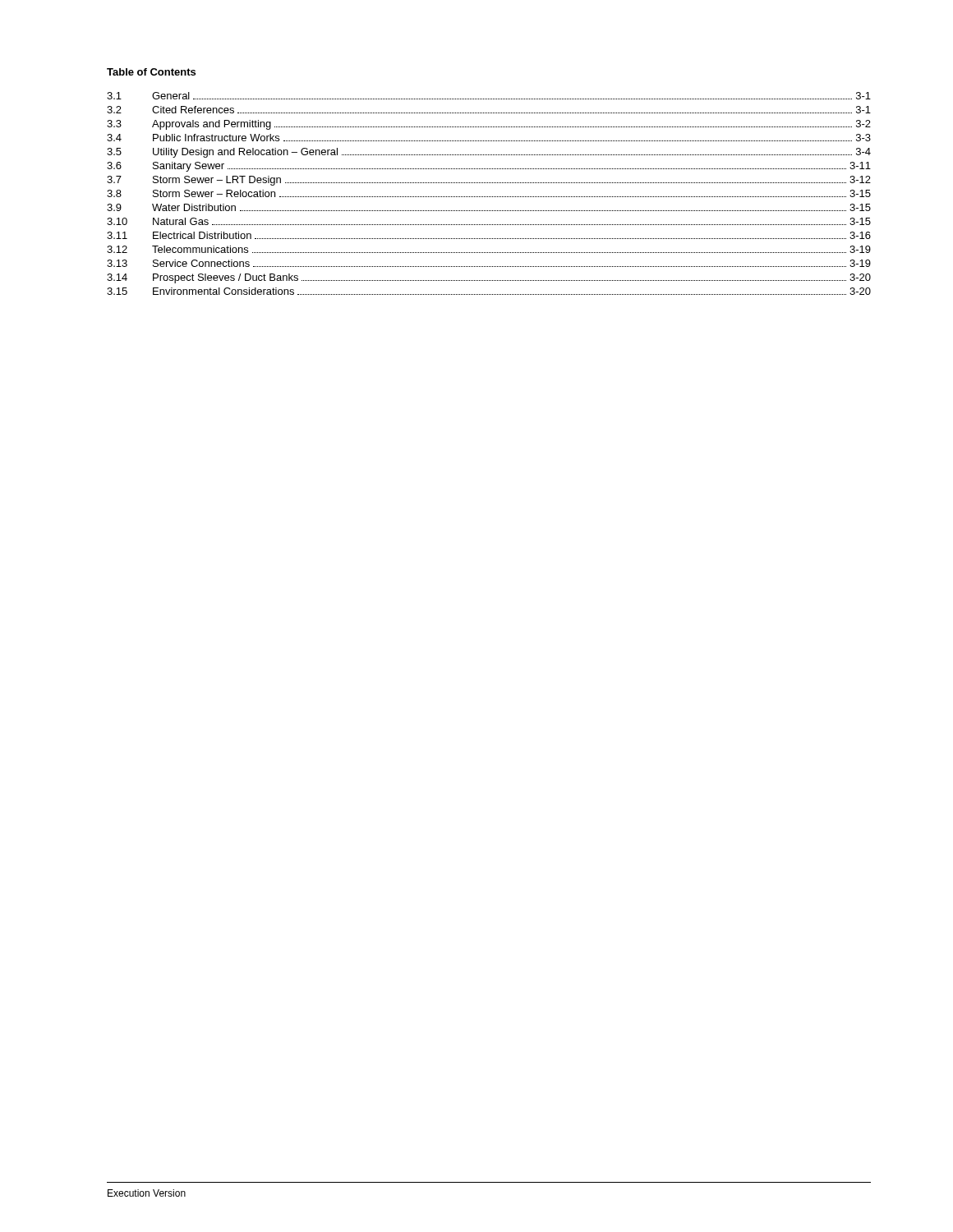Locate the list item containing "3.6 Sanitary Sewer 3-11"
Viewport: 953px width, 1232px height.
pyautogui.click(x=489, y=165)
